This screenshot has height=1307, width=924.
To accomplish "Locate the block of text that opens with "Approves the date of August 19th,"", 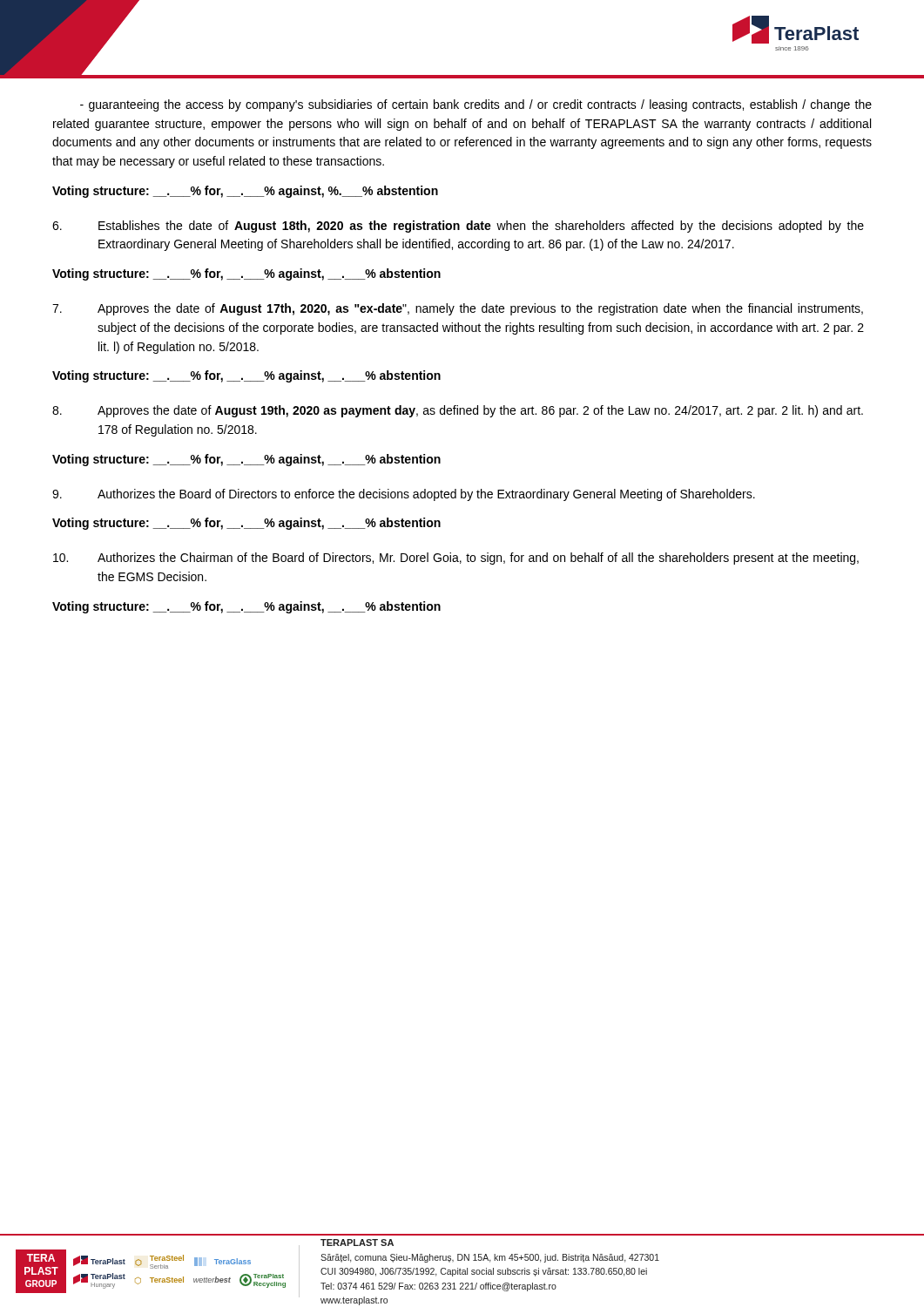I will click(x=458, y=421).
